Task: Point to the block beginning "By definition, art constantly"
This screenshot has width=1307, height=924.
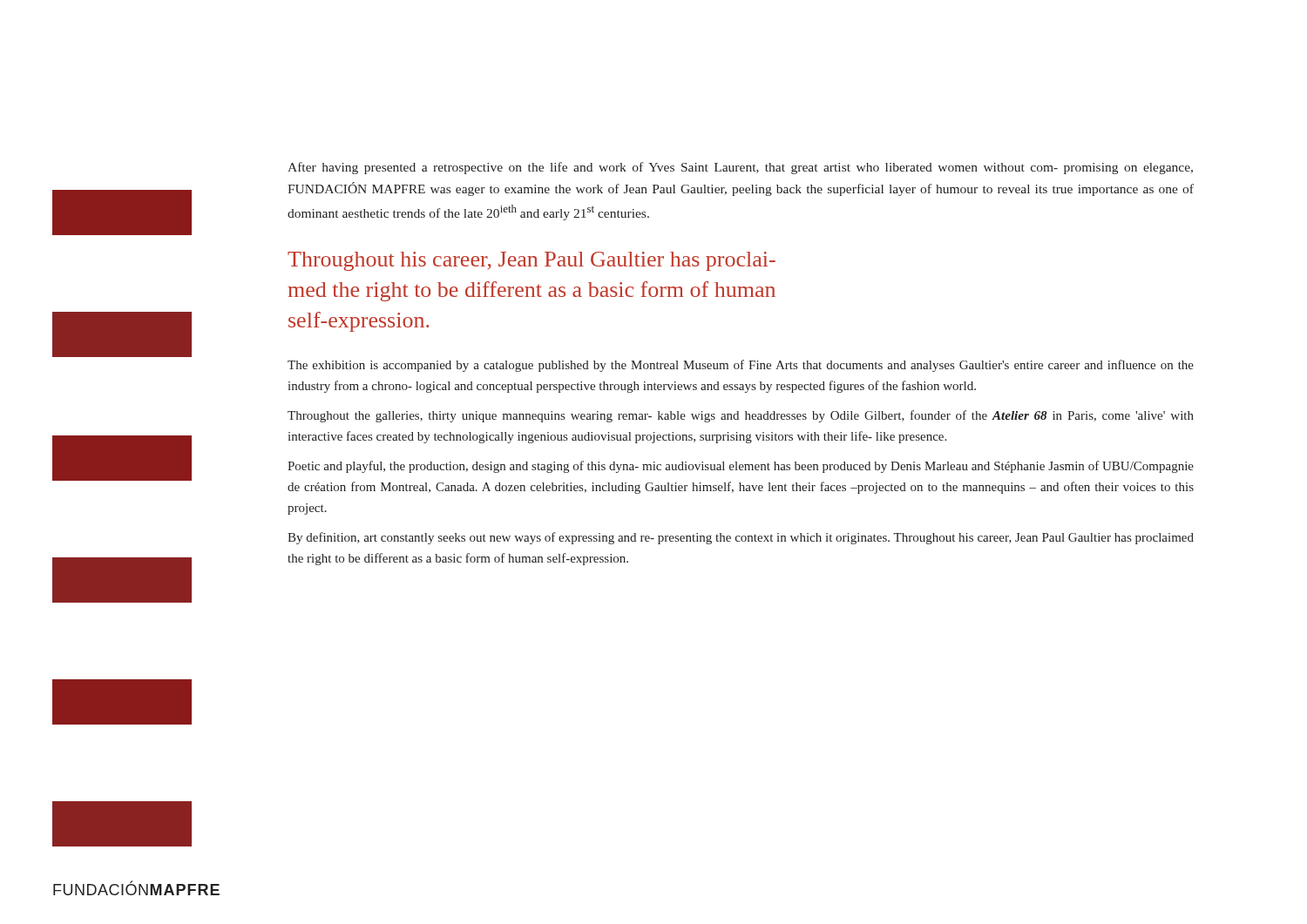Action: (741, 548)
